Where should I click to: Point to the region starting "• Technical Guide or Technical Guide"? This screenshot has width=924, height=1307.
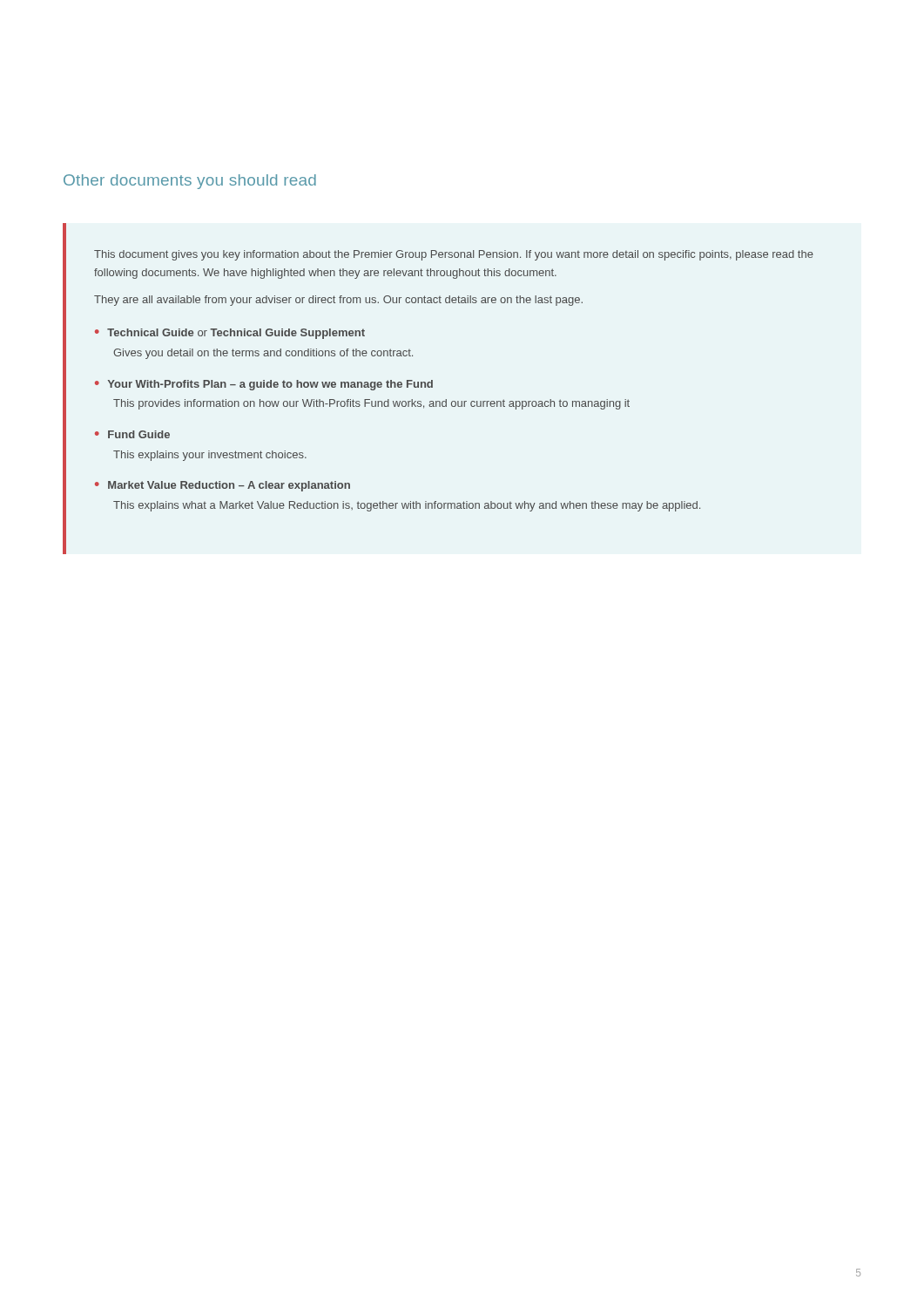point(229,333)
